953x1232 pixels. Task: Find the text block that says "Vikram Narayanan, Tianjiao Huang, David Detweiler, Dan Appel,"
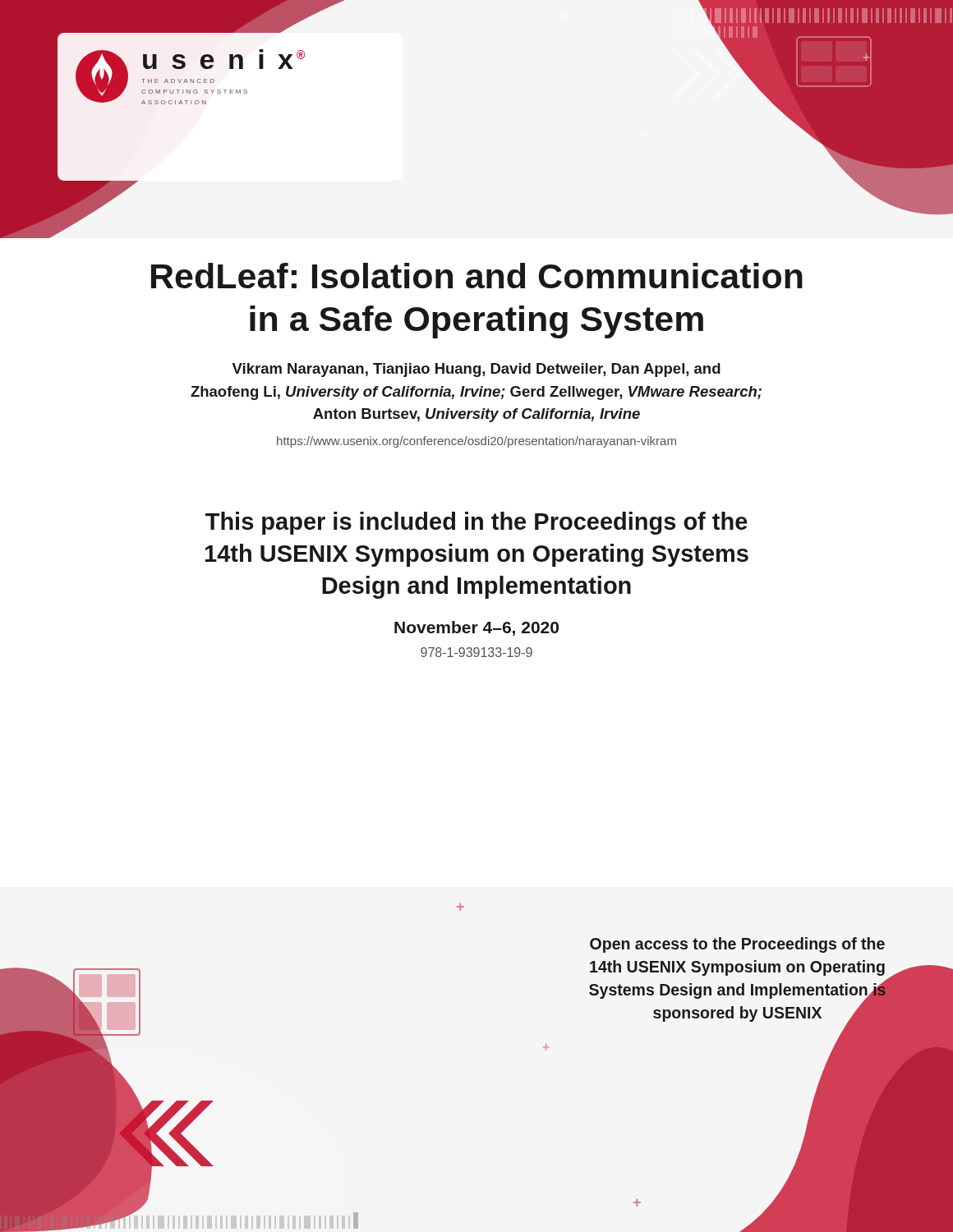coord(476,391)
